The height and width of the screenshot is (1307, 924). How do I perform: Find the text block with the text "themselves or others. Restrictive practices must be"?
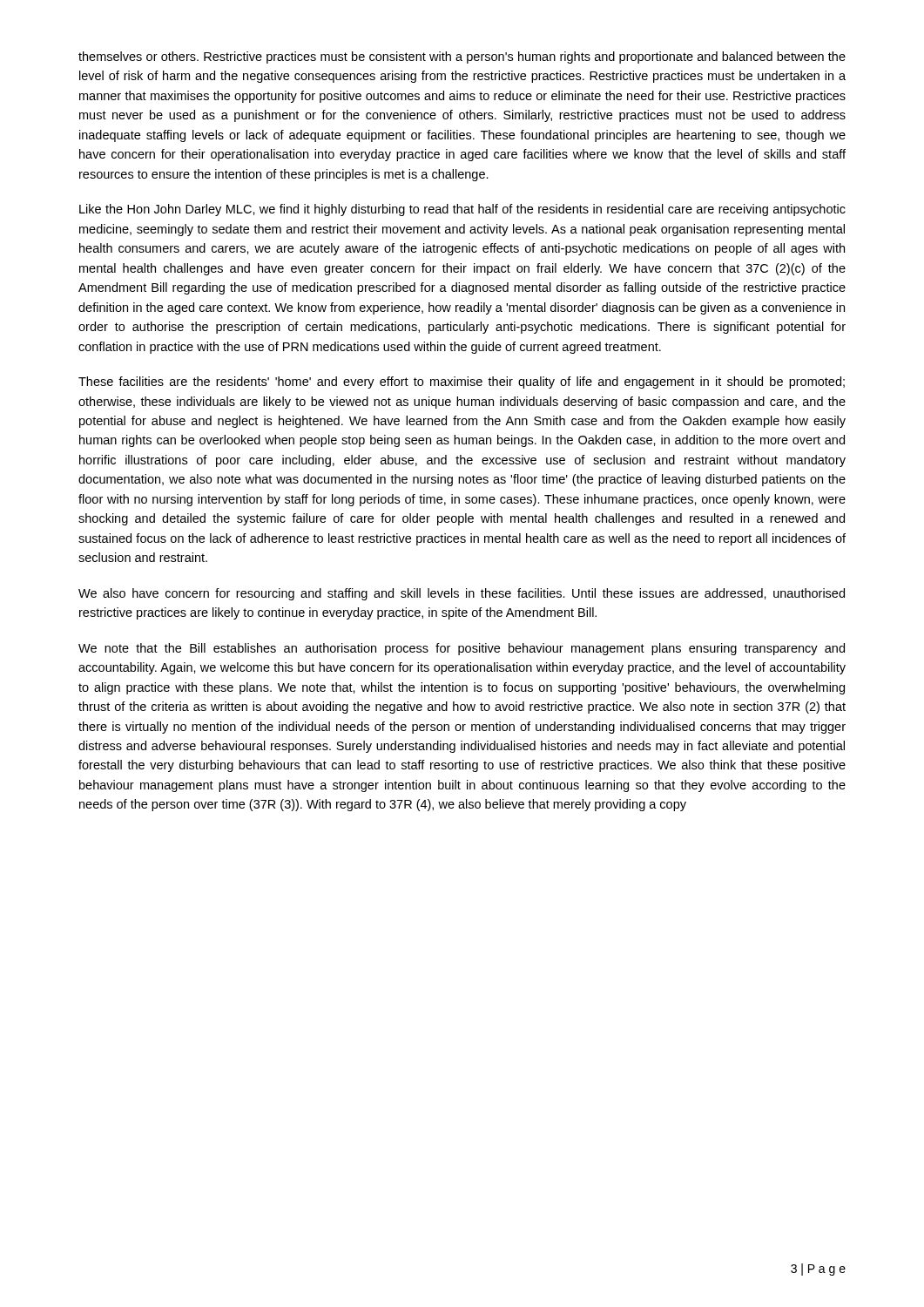tap(462, 115)
